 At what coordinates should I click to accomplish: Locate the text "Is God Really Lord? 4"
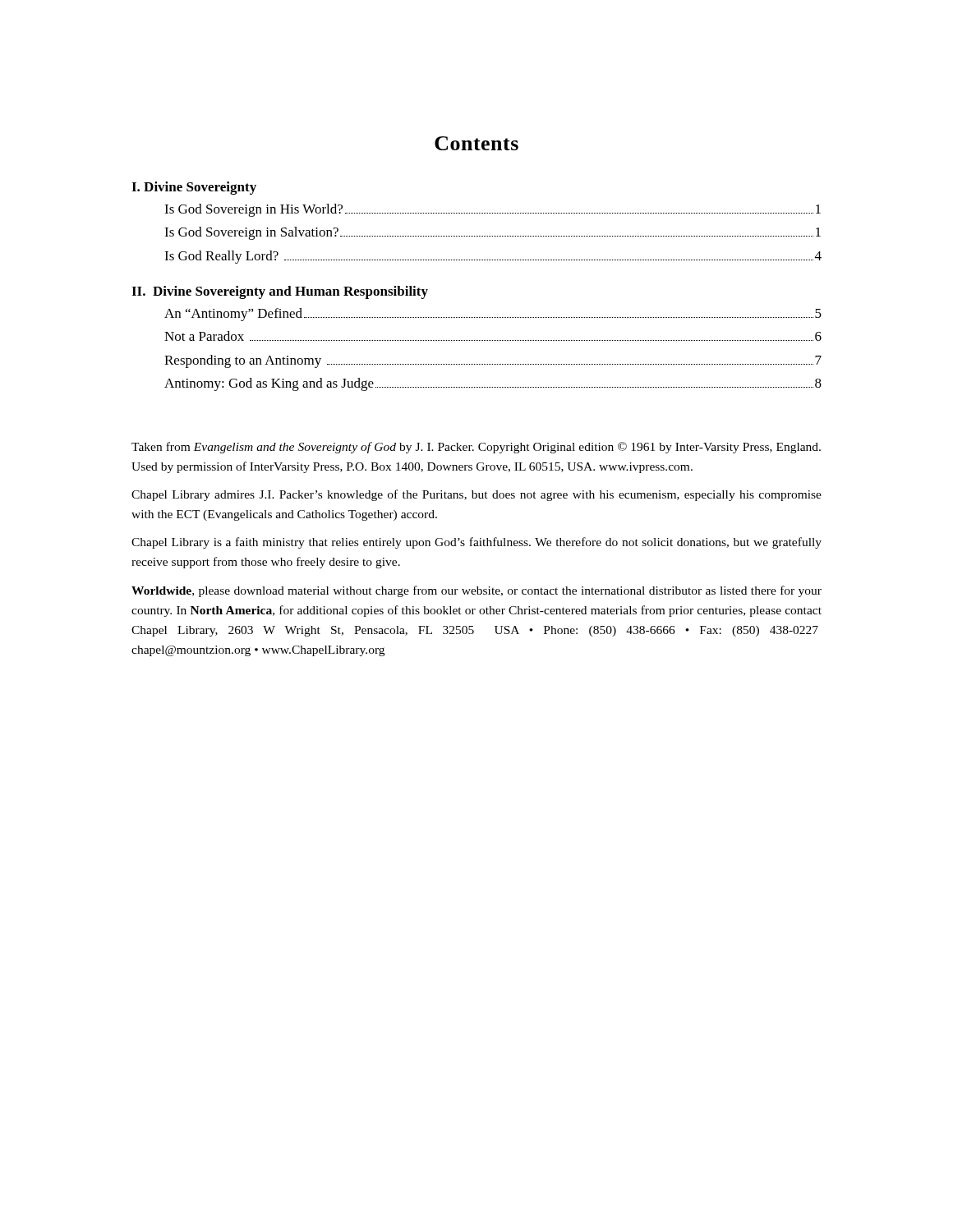coord(493,256)
